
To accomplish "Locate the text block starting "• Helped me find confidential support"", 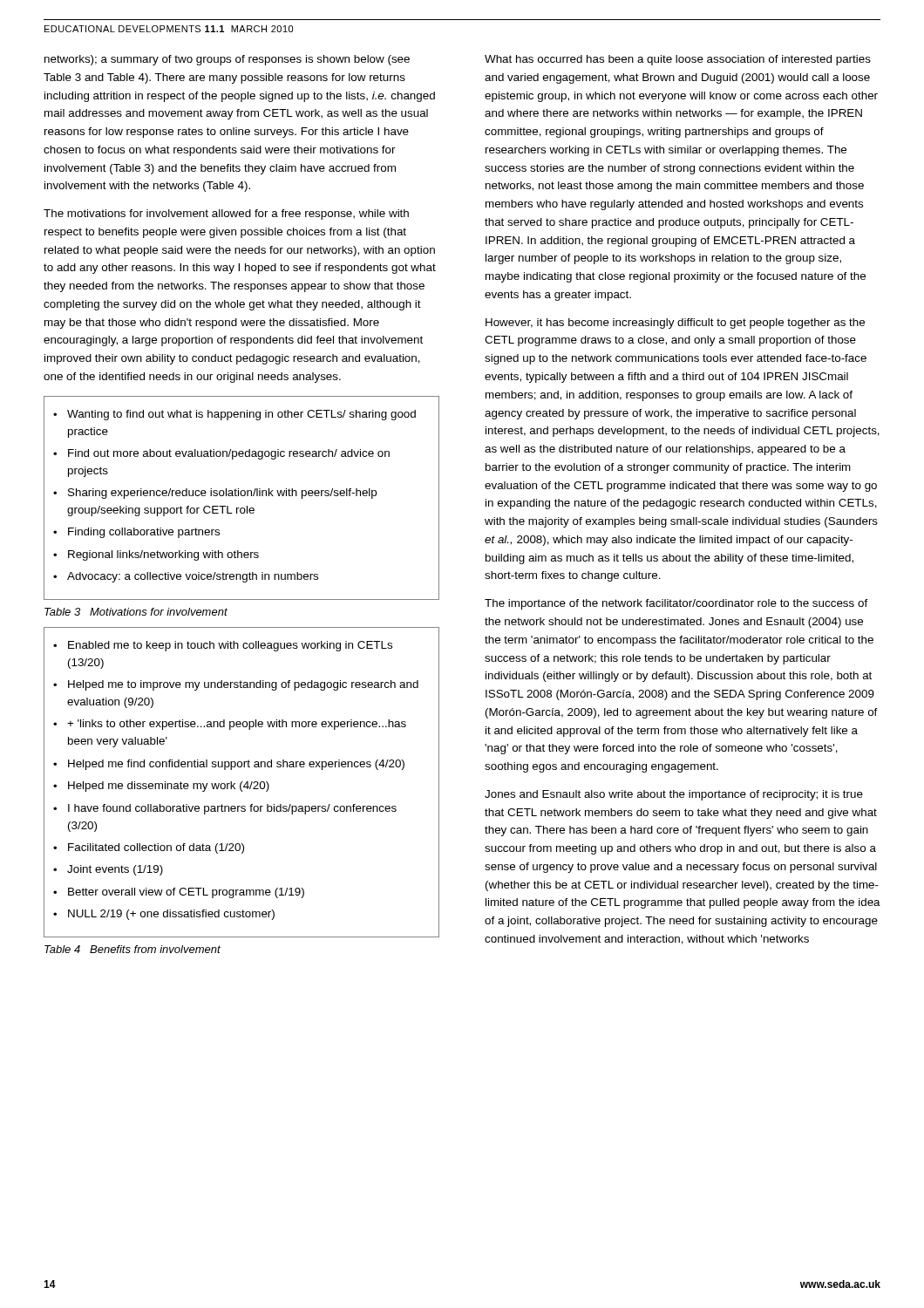I will coord(229,764).
